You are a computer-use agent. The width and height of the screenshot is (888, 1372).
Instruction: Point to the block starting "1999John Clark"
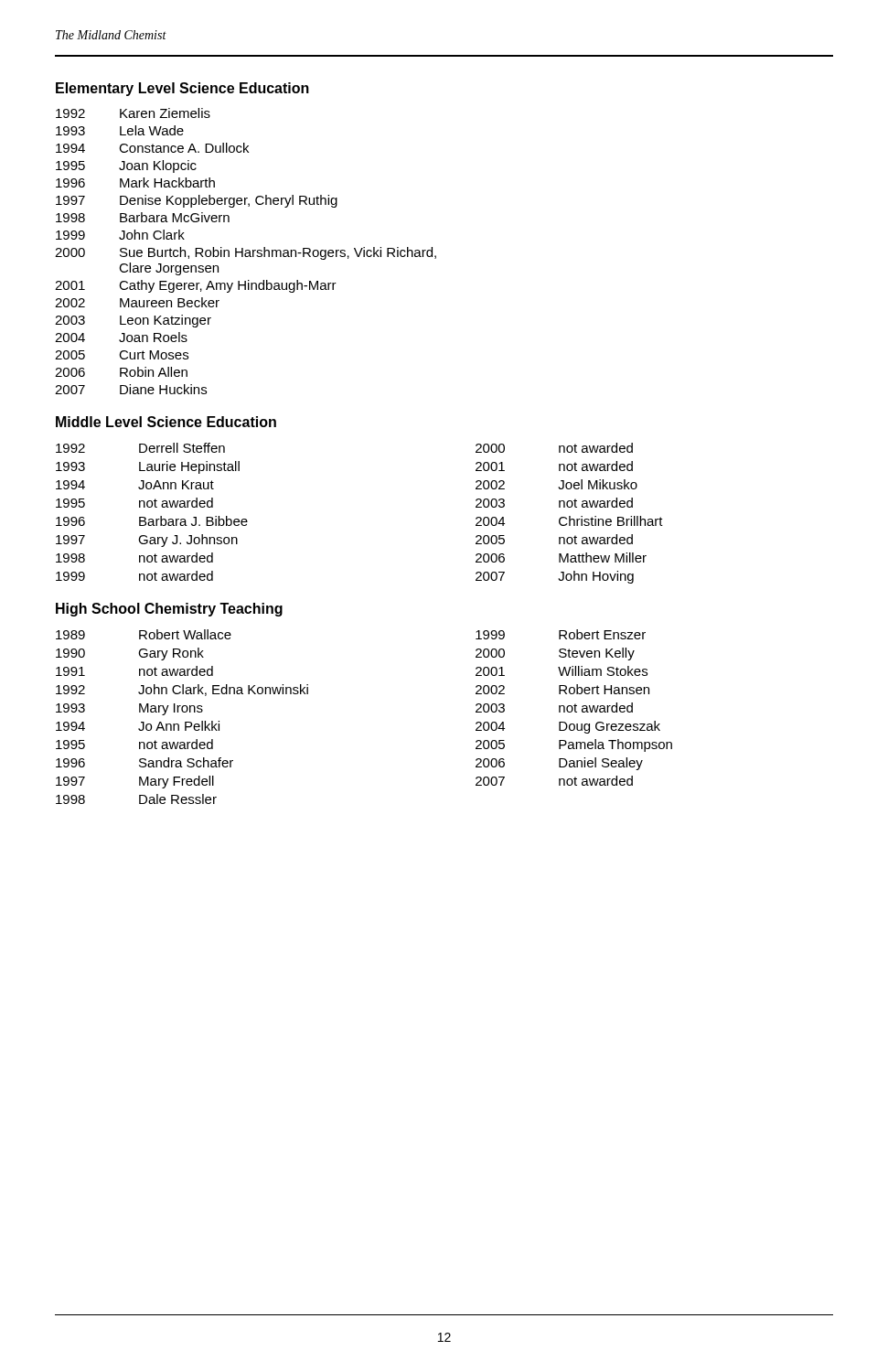point(120,235)
